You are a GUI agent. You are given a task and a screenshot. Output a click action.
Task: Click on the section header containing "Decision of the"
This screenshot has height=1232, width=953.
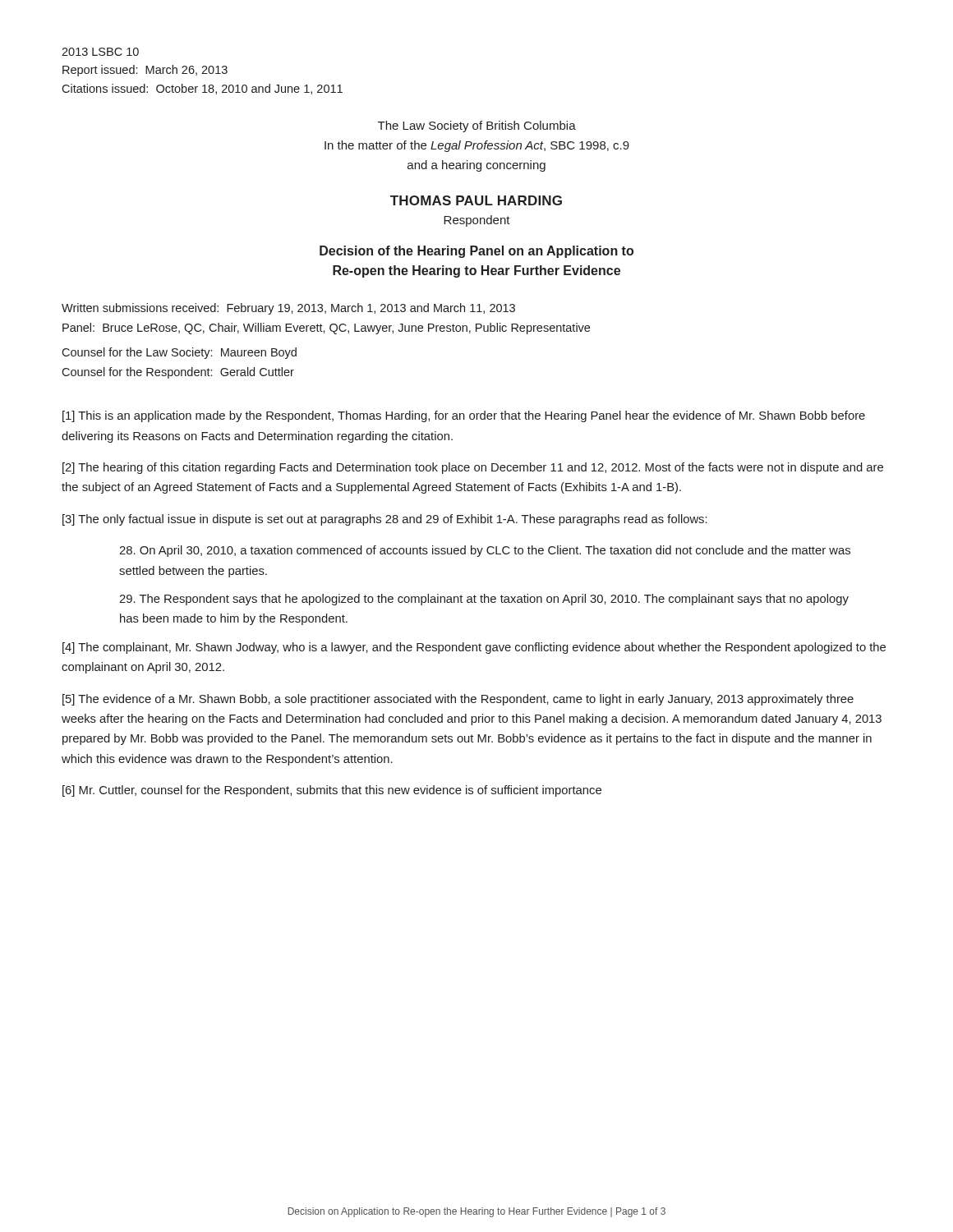coord(476,261)
